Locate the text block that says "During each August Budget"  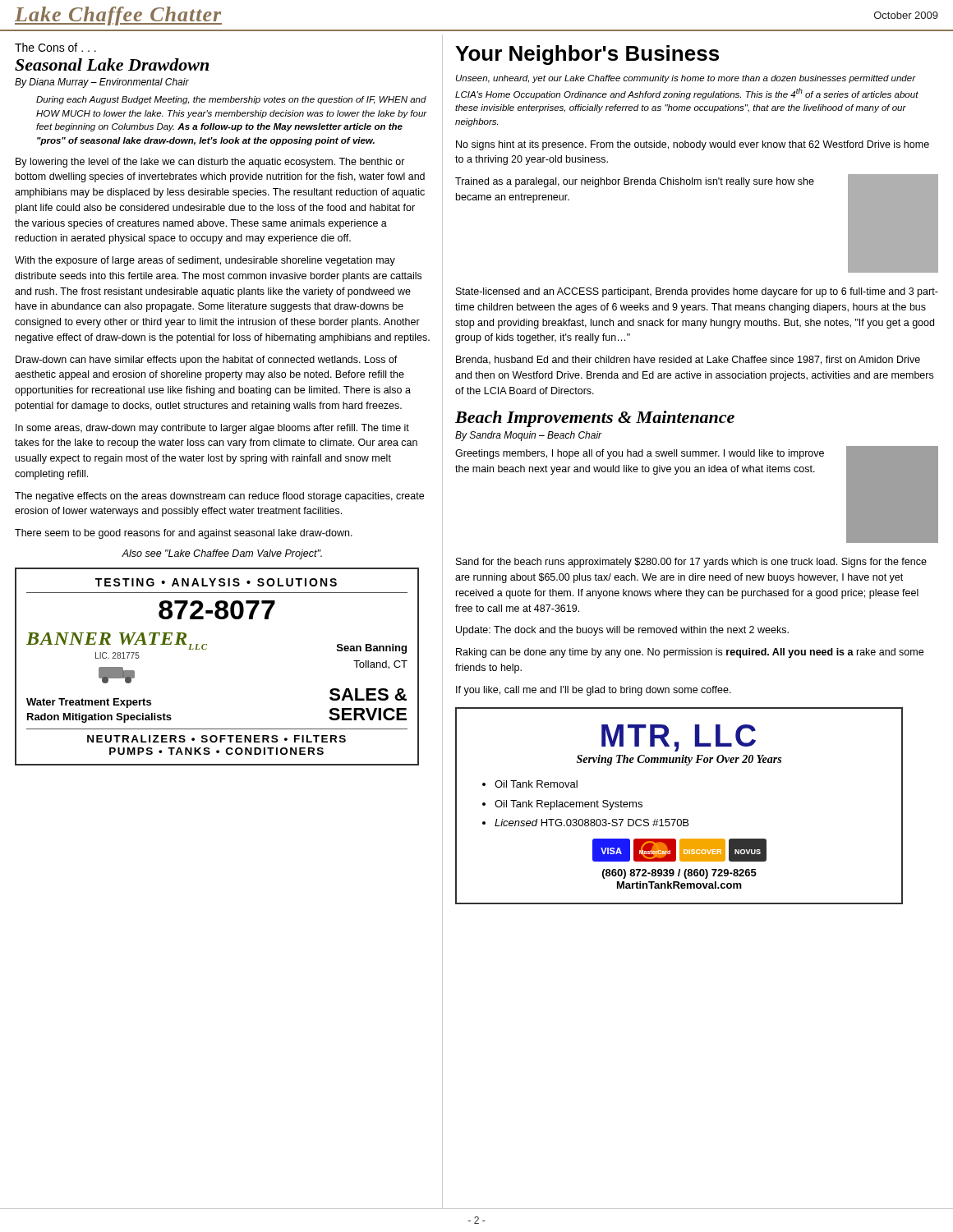[x=231, y=120]
